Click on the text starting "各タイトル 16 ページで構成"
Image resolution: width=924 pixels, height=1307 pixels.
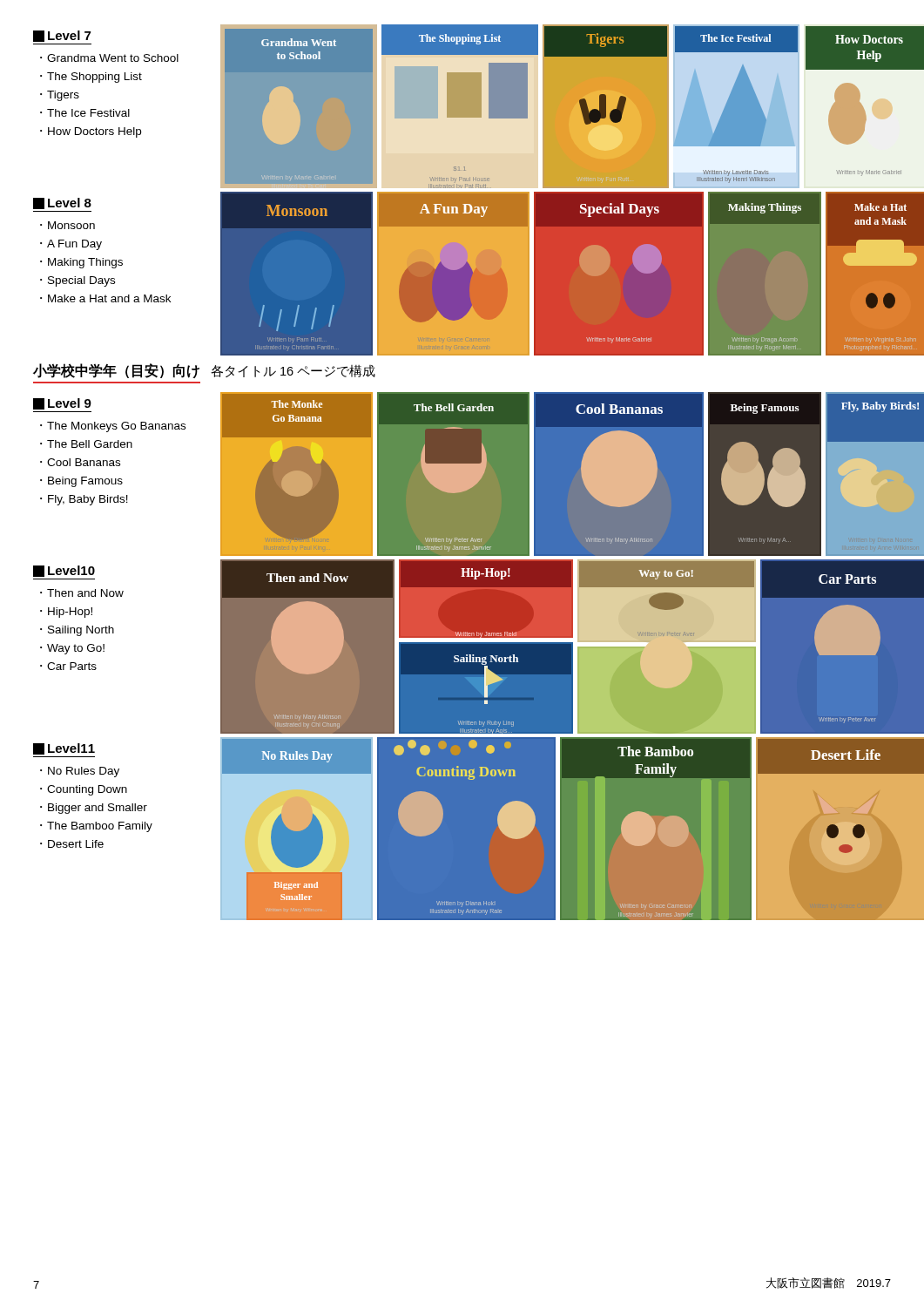293,371
